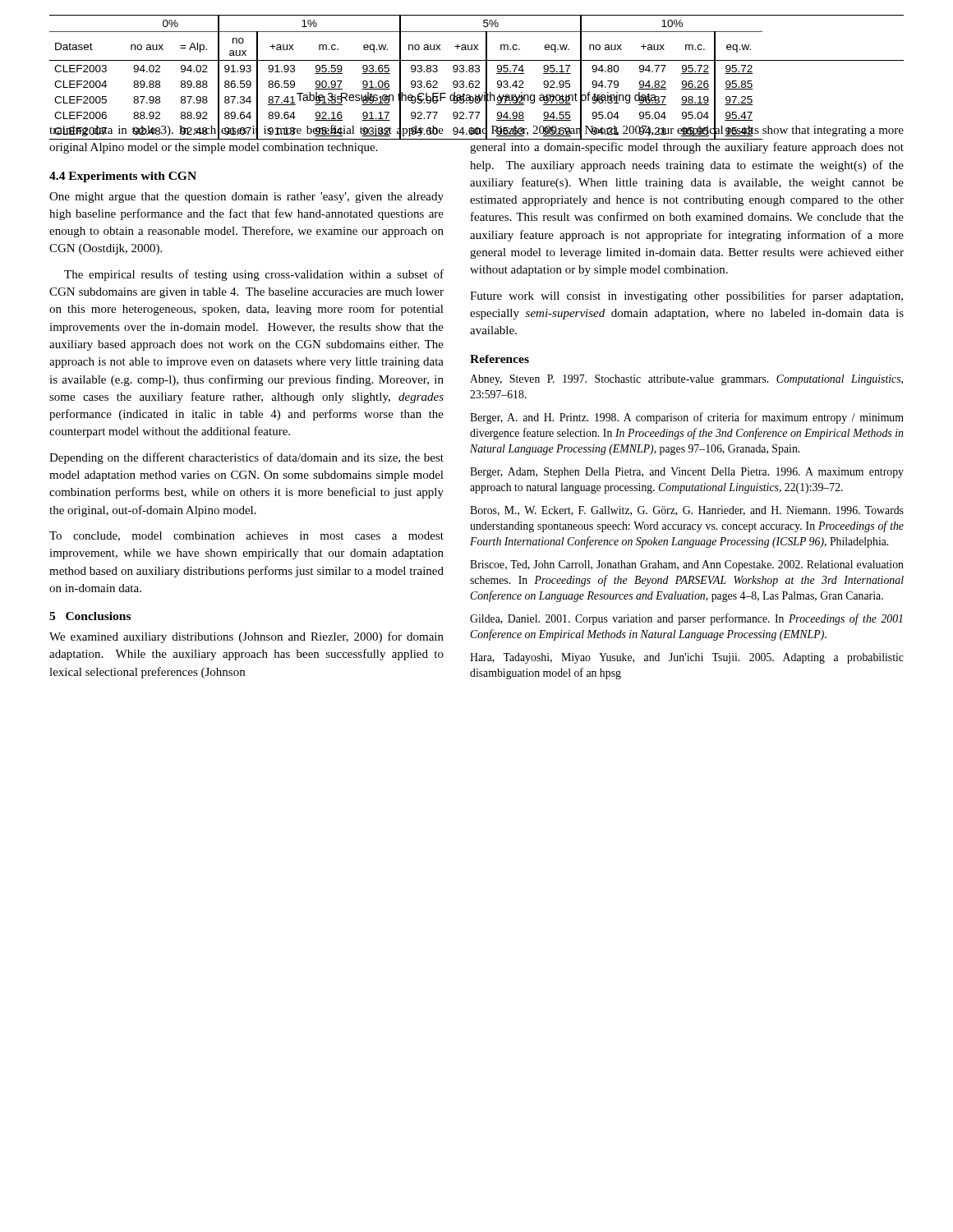Locate the text block that says "Hara, Tadayoshi, Miyao Yusuke, and Jun'ichi Tsujii. 2005."
953x1232 pixels.
687,665
